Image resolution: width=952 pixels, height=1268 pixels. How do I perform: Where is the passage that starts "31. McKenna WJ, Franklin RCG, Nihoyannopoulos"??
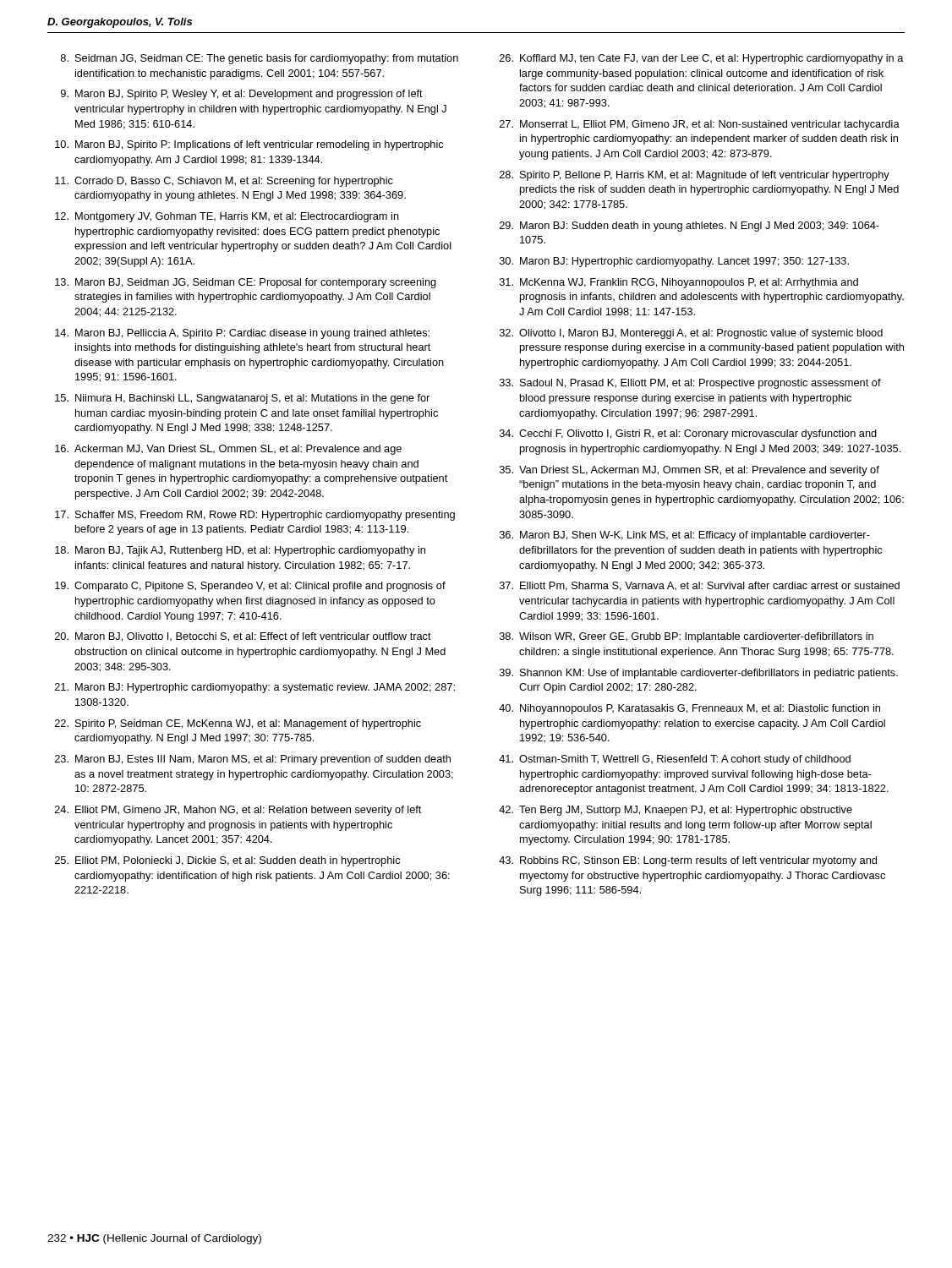point(698,297)
